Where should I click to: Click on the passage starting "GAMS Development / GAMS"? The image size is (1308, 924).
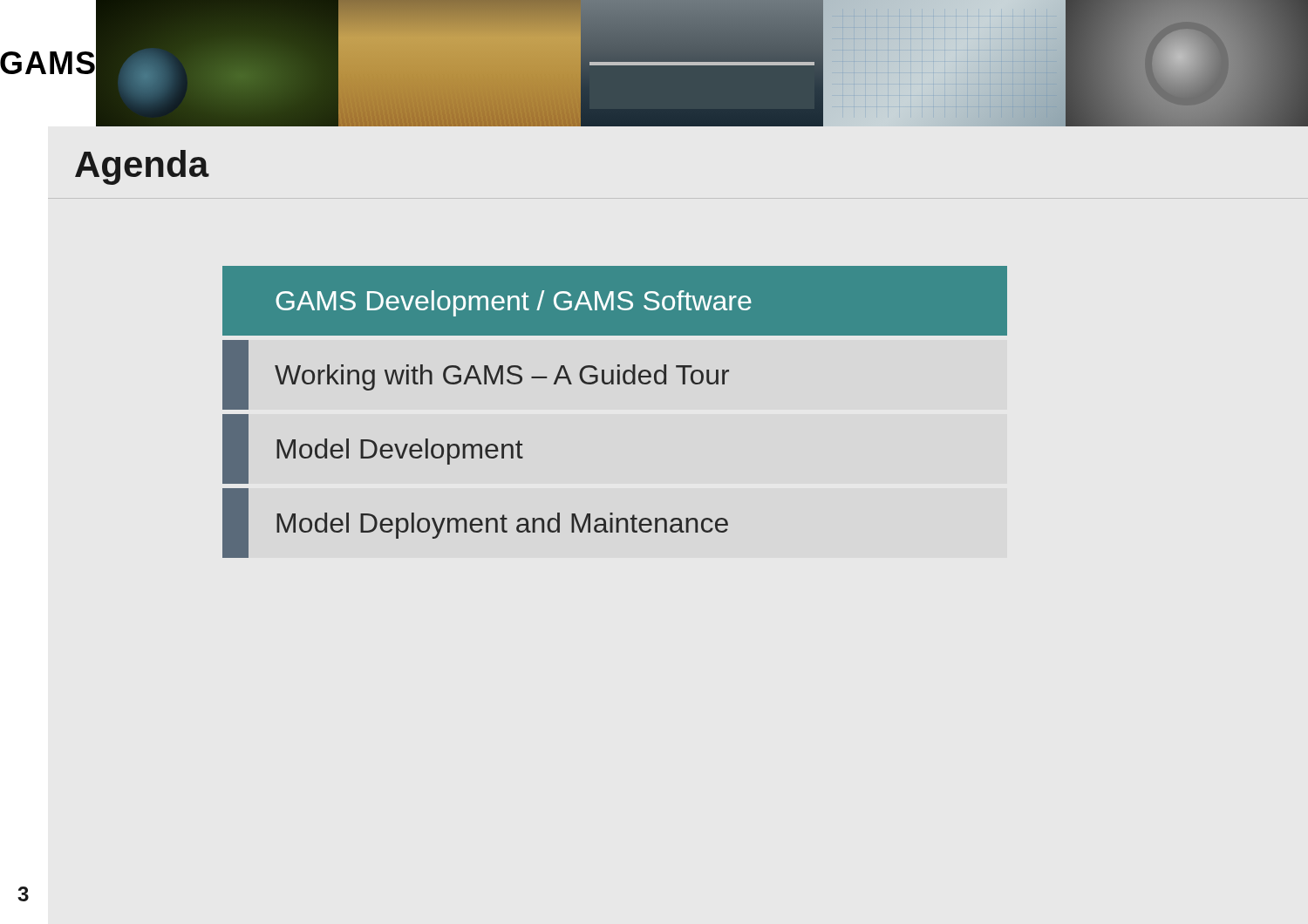click(x=615, y=301)
